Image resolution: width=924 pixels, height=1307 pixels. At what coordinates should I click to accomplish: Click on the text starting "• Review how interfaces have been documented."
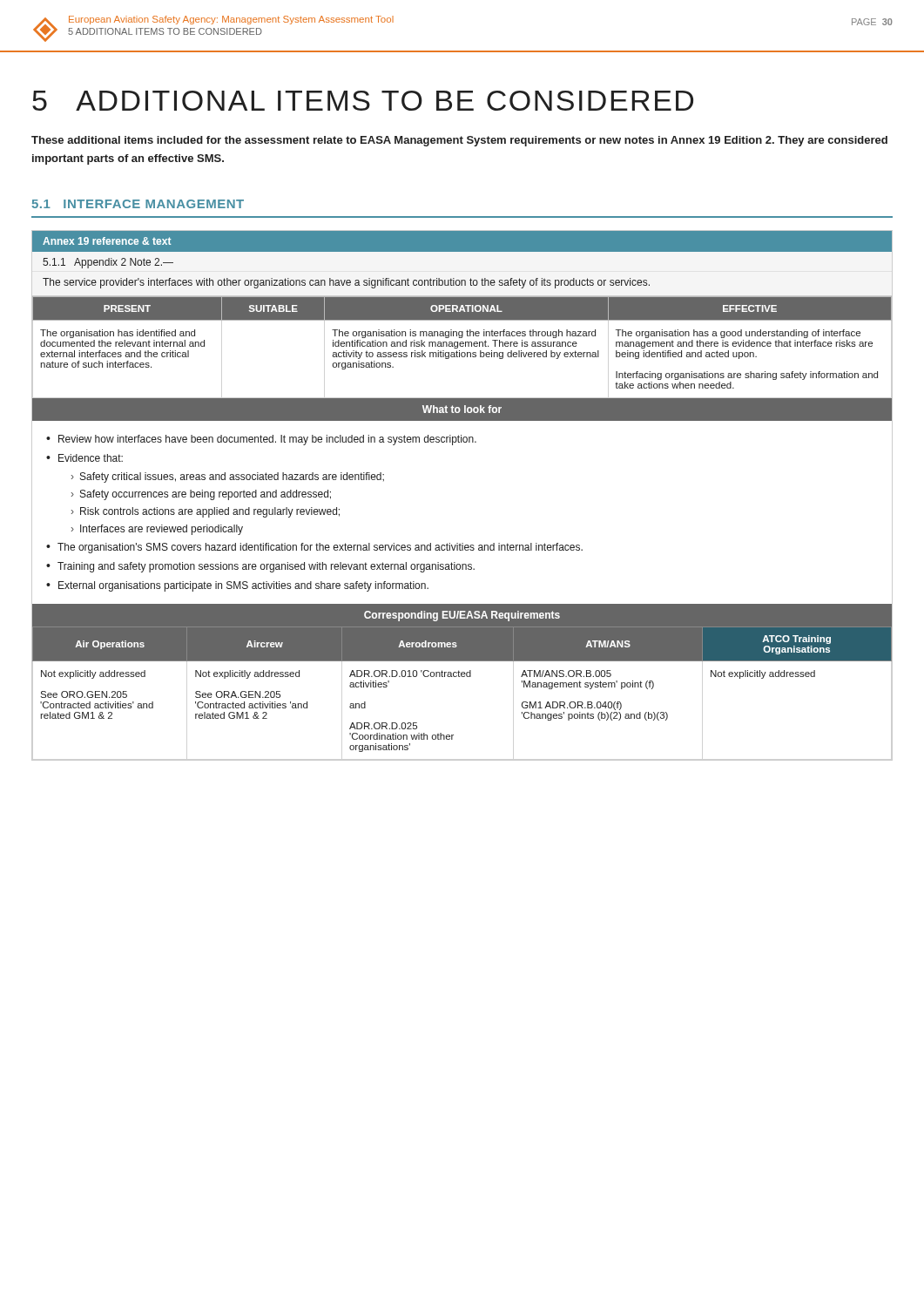pos(261,439)
